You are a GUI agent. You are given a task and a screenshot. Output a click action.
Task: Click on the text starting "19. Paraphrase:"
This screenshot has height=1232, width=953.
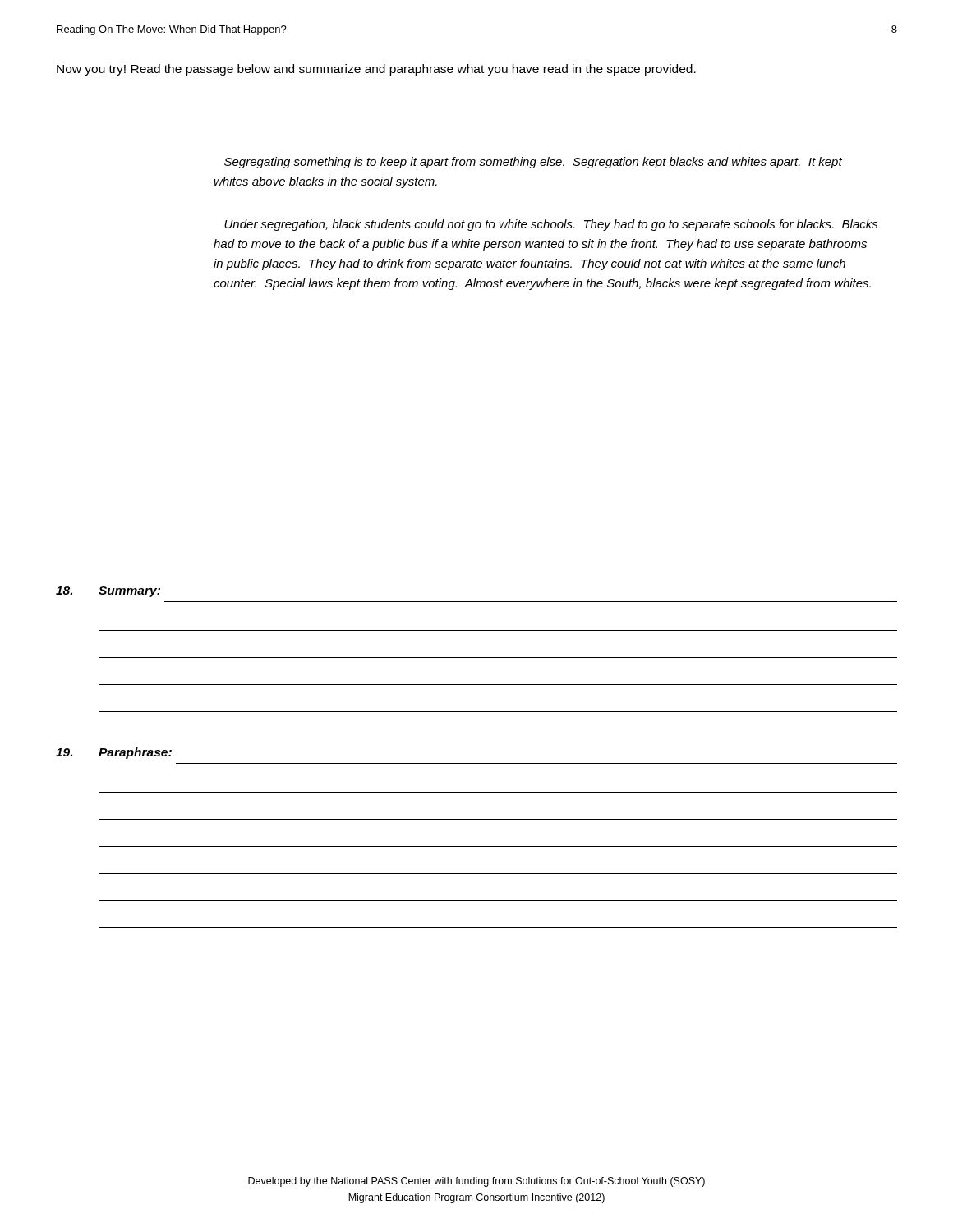[x=476, y=754]
